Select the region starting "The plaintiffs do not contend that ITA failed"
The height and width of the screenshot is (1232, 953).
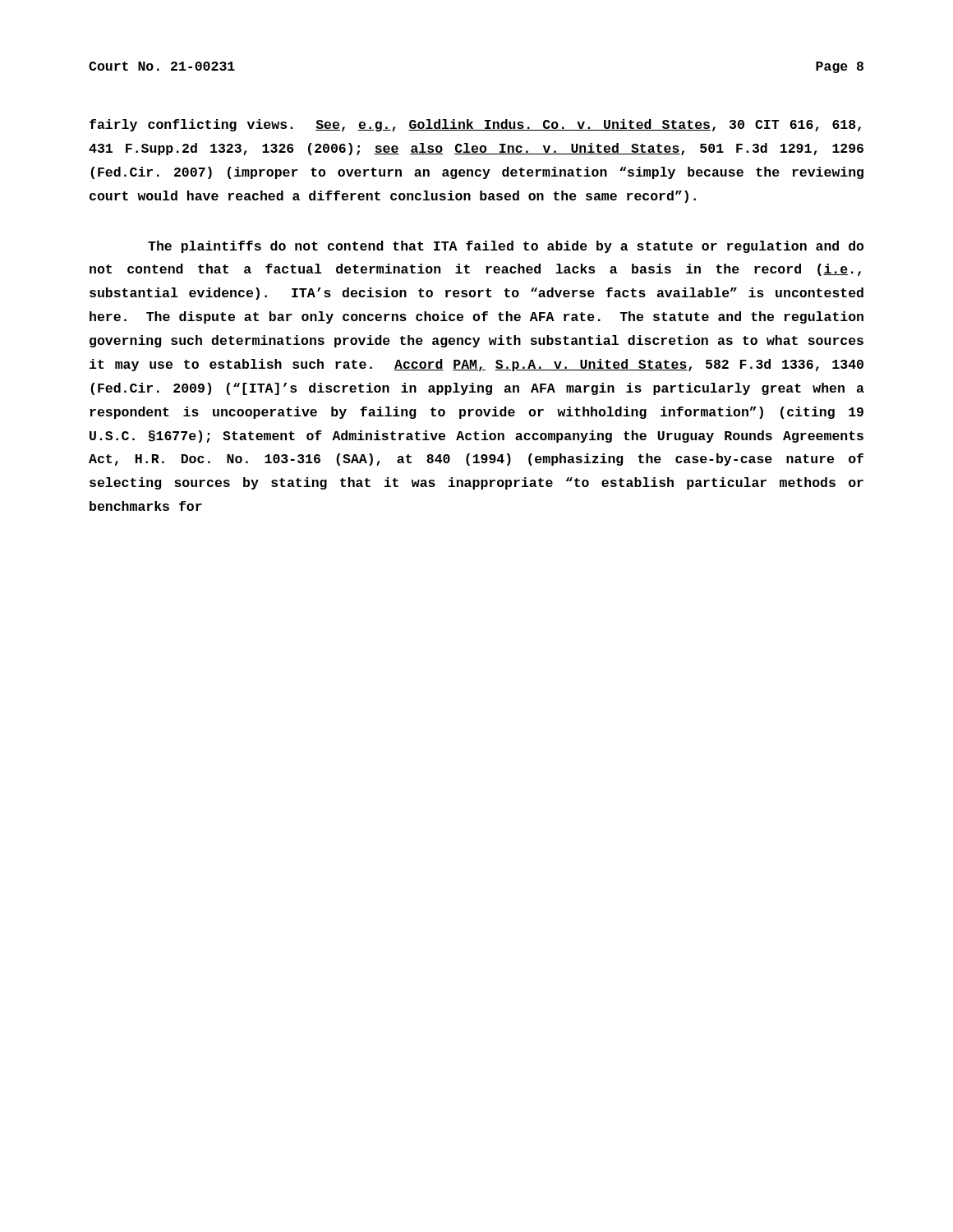[x=476, y=377]
